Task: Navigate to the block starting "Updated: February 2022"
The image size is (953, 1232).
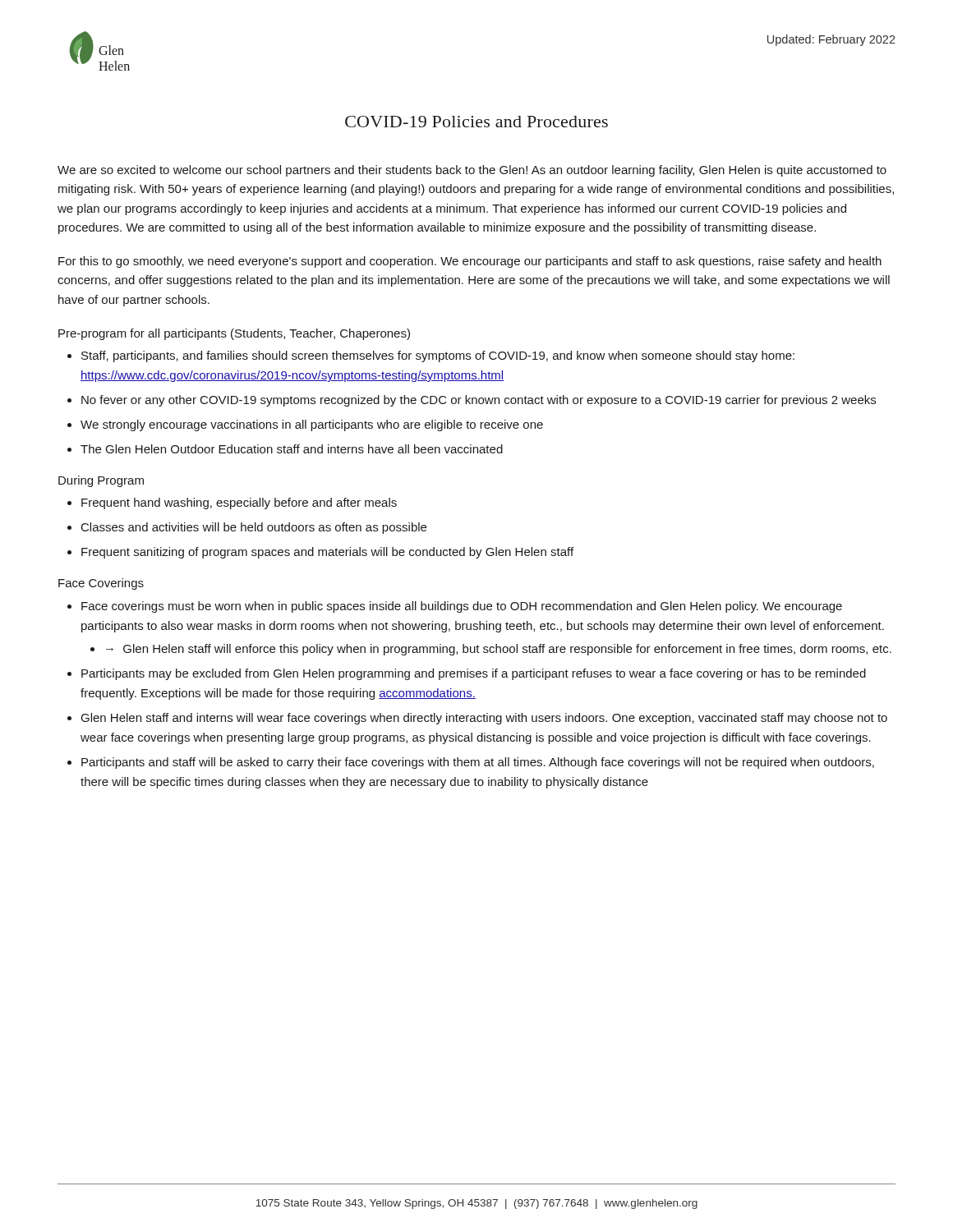Action: (831, 39)
